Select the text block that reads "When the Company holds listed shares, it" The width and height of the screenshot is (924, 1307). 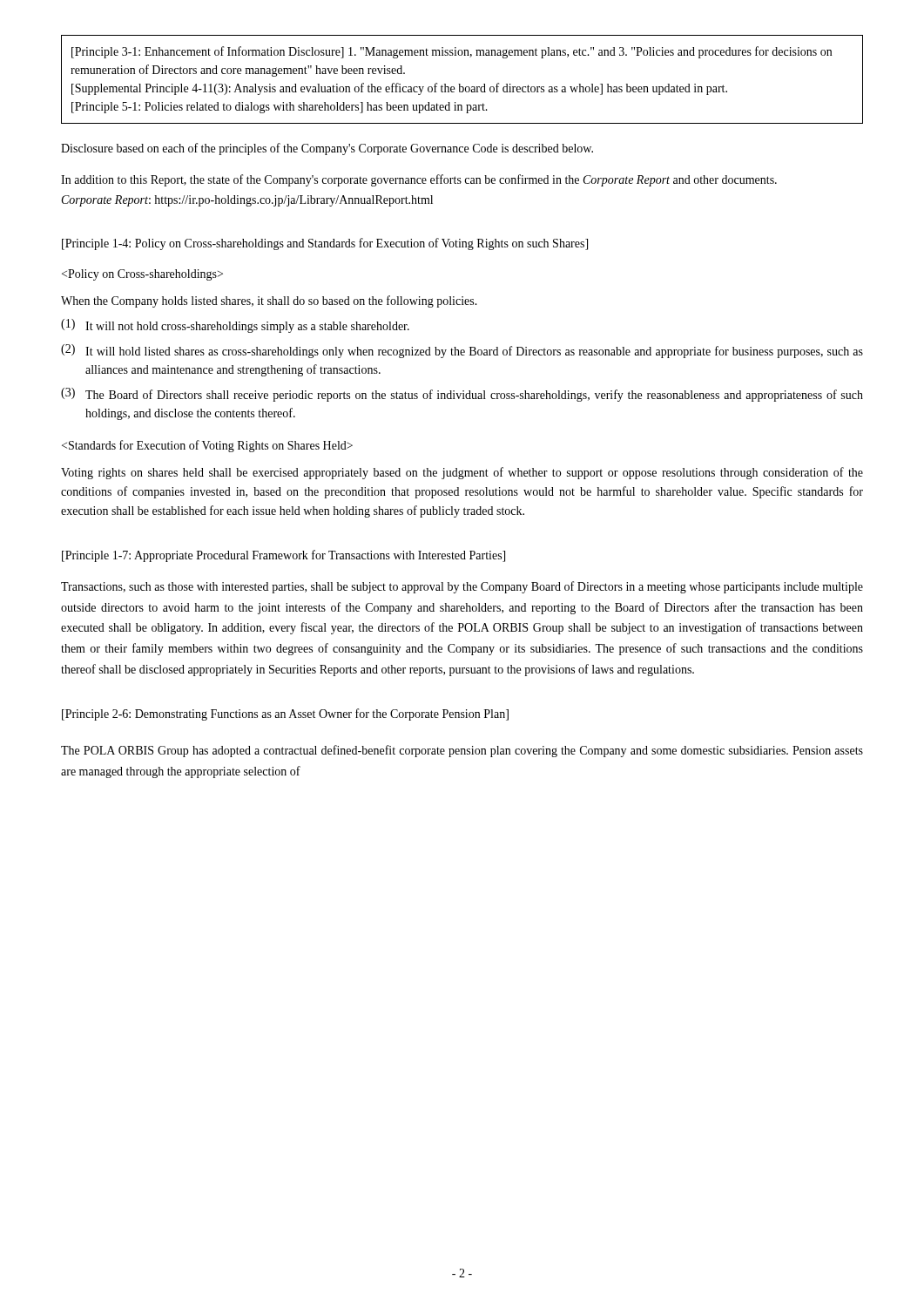click(x=269, y=301)
